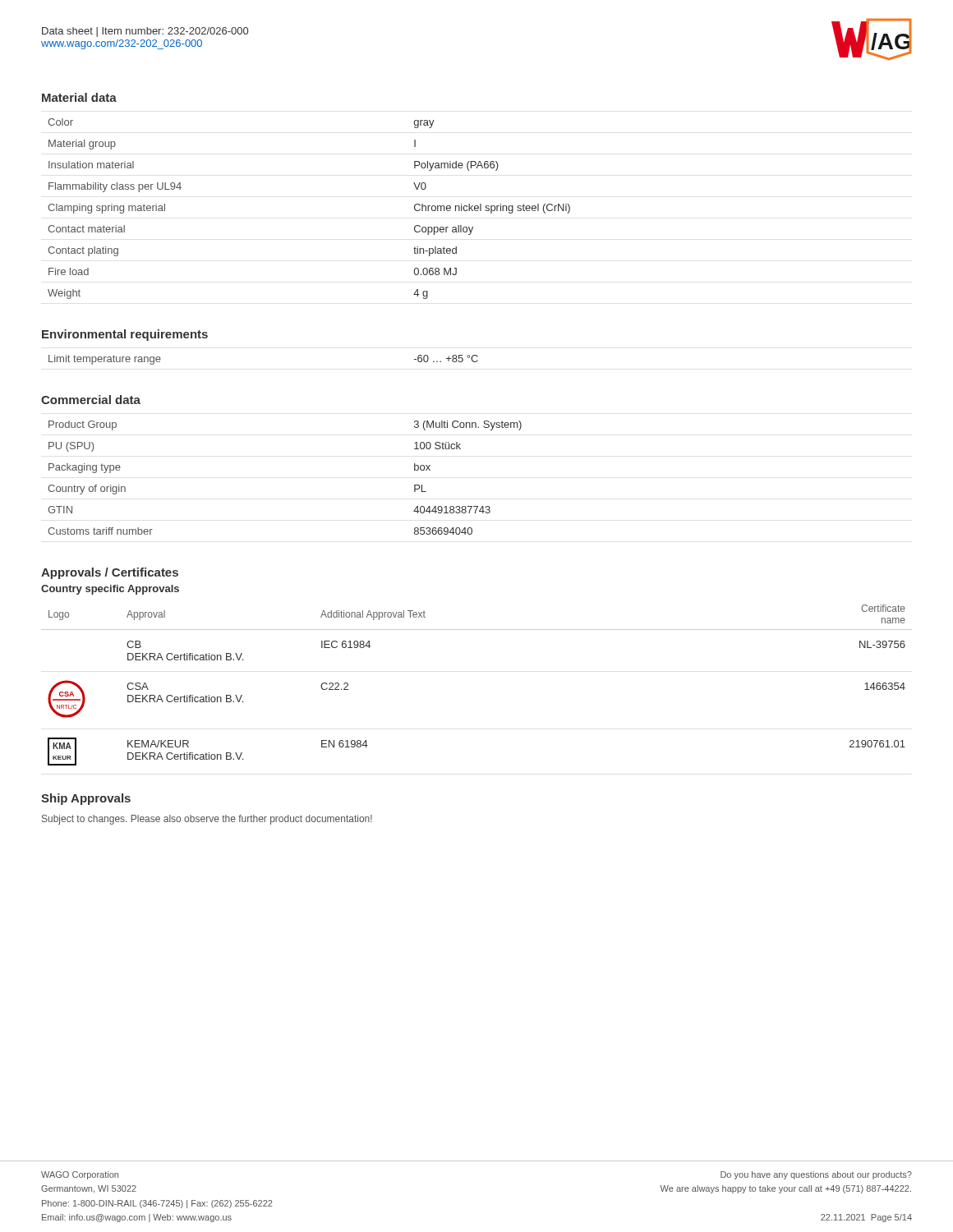
Task: Click on the section header containing "Environmental requirements"
Action: click(x=125, y=334)
